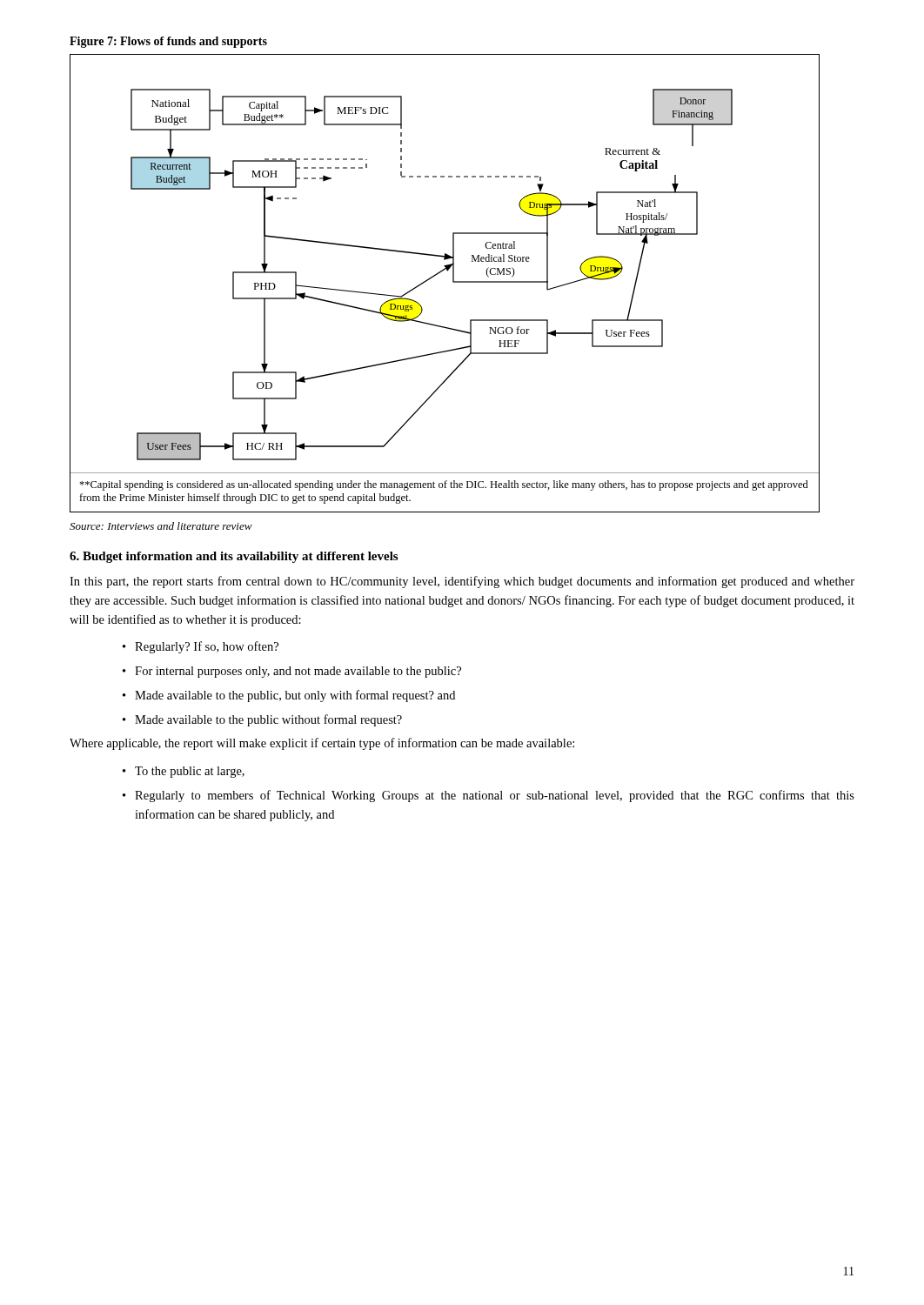The height and width of the screenshot is (1305, 924).
Task: Navigate to the element starting "• Regularly? If so, how often?"
Action: coord(200,647)
